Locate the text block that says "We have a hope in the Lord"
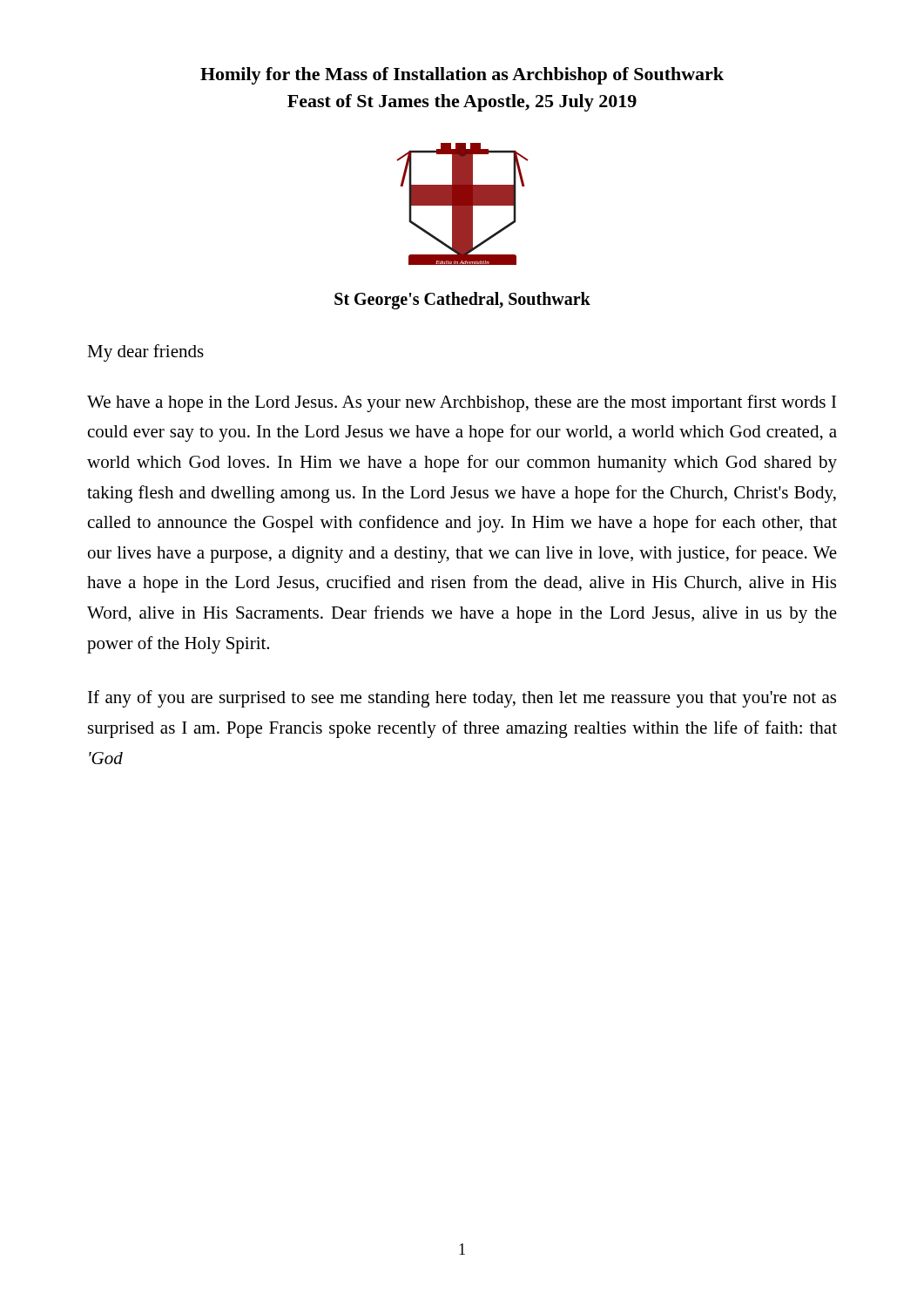Screen dimensions: 1307x924 click(462, 522)
